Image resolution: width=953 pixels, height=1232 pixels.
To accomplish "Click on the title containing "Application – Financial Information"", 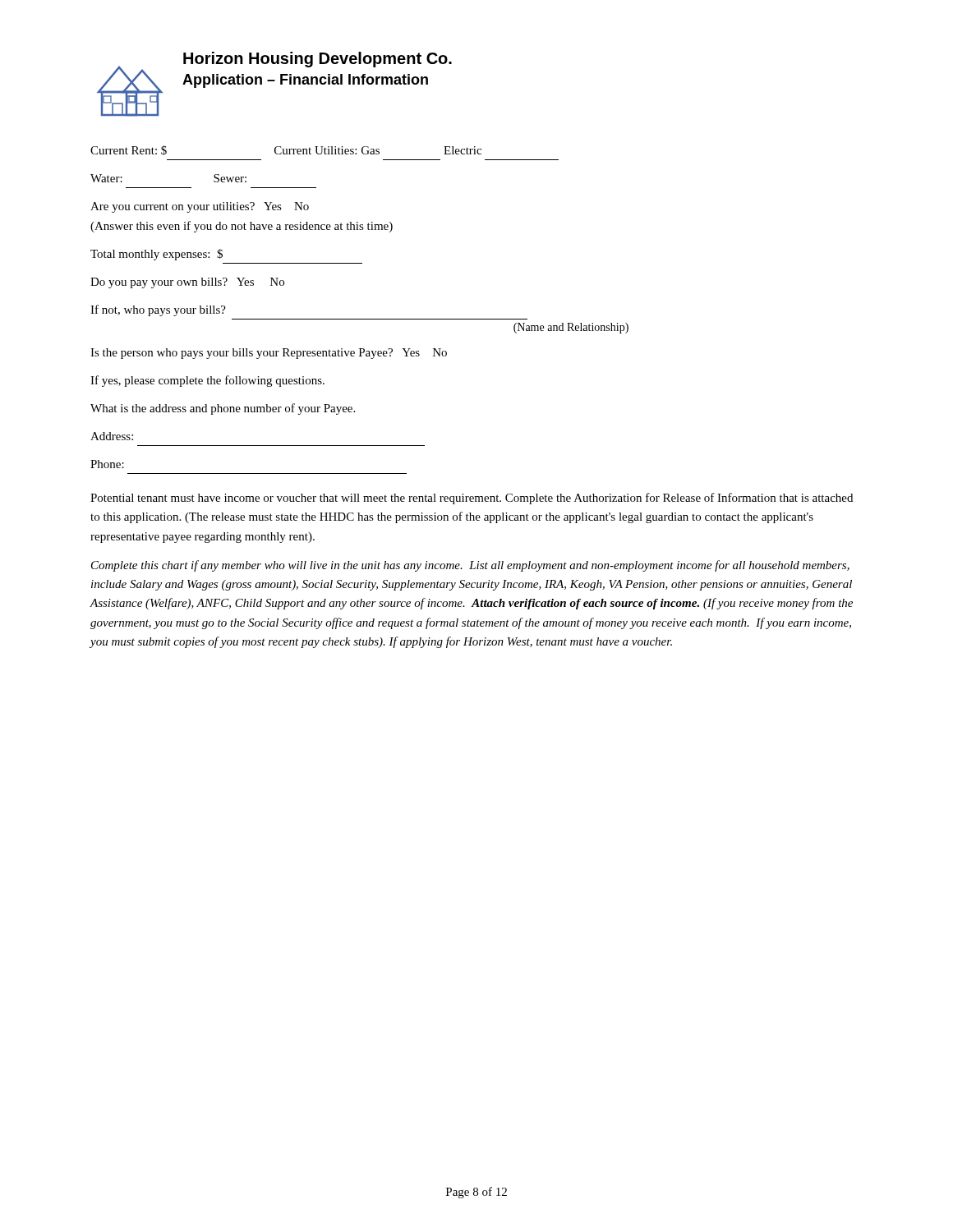I will [306, 80].
